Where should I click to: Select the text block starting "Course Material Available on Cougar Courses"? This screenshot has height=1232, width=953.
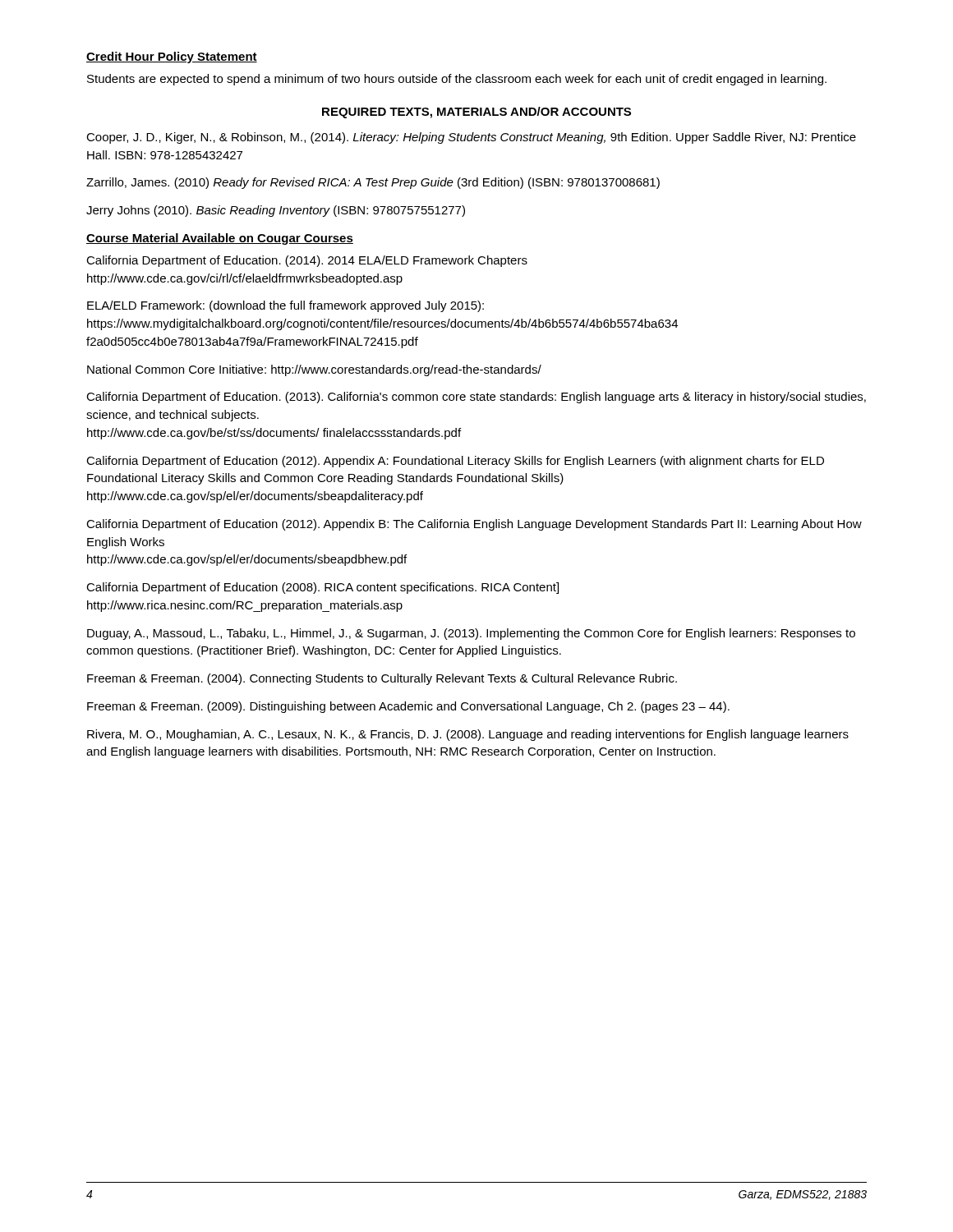coord(220,238)
